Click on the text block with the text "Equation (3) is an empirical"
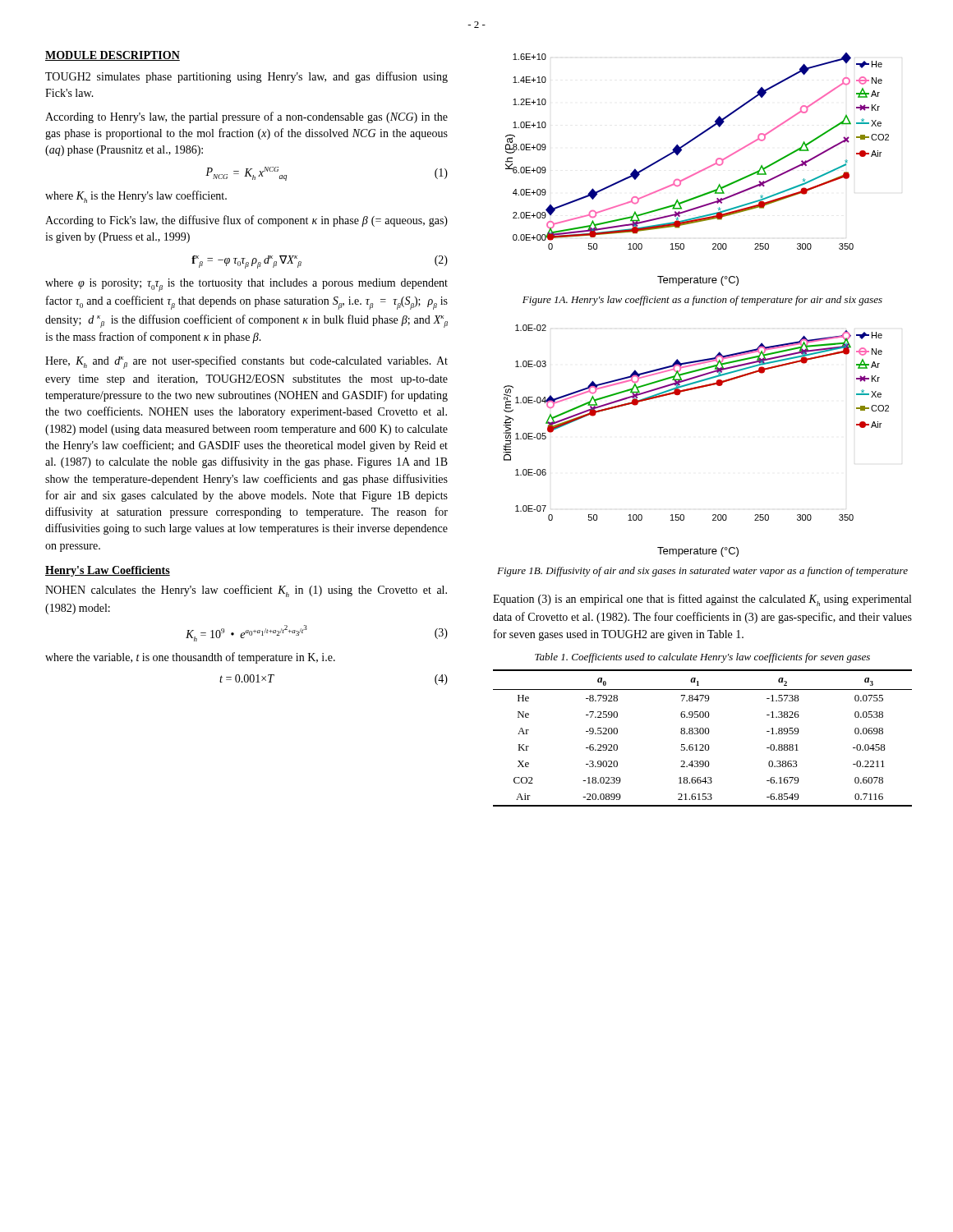 click(702, 617)
